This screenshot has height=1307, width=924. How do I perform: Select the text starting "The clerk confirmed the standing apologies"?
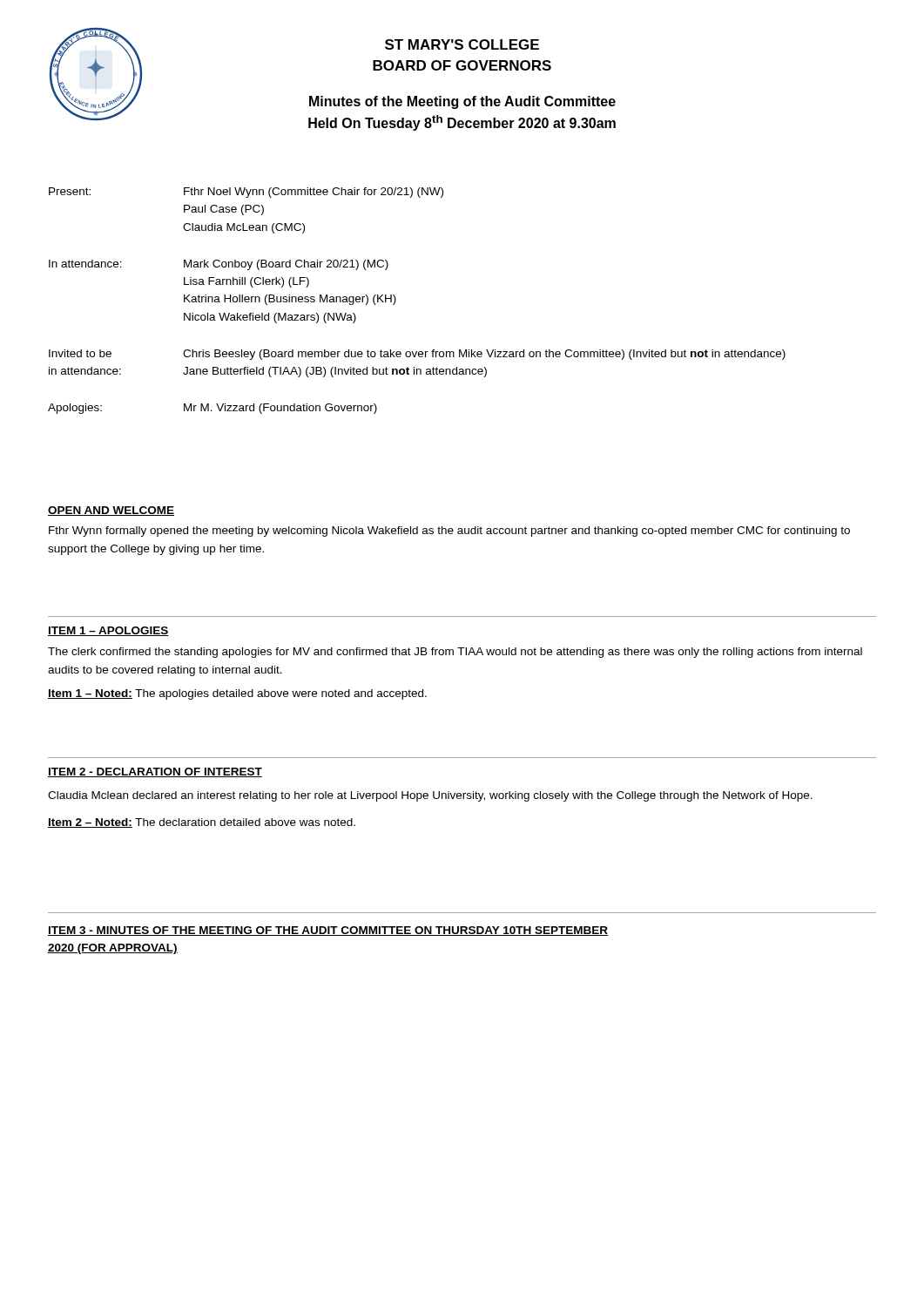(455, 660)
